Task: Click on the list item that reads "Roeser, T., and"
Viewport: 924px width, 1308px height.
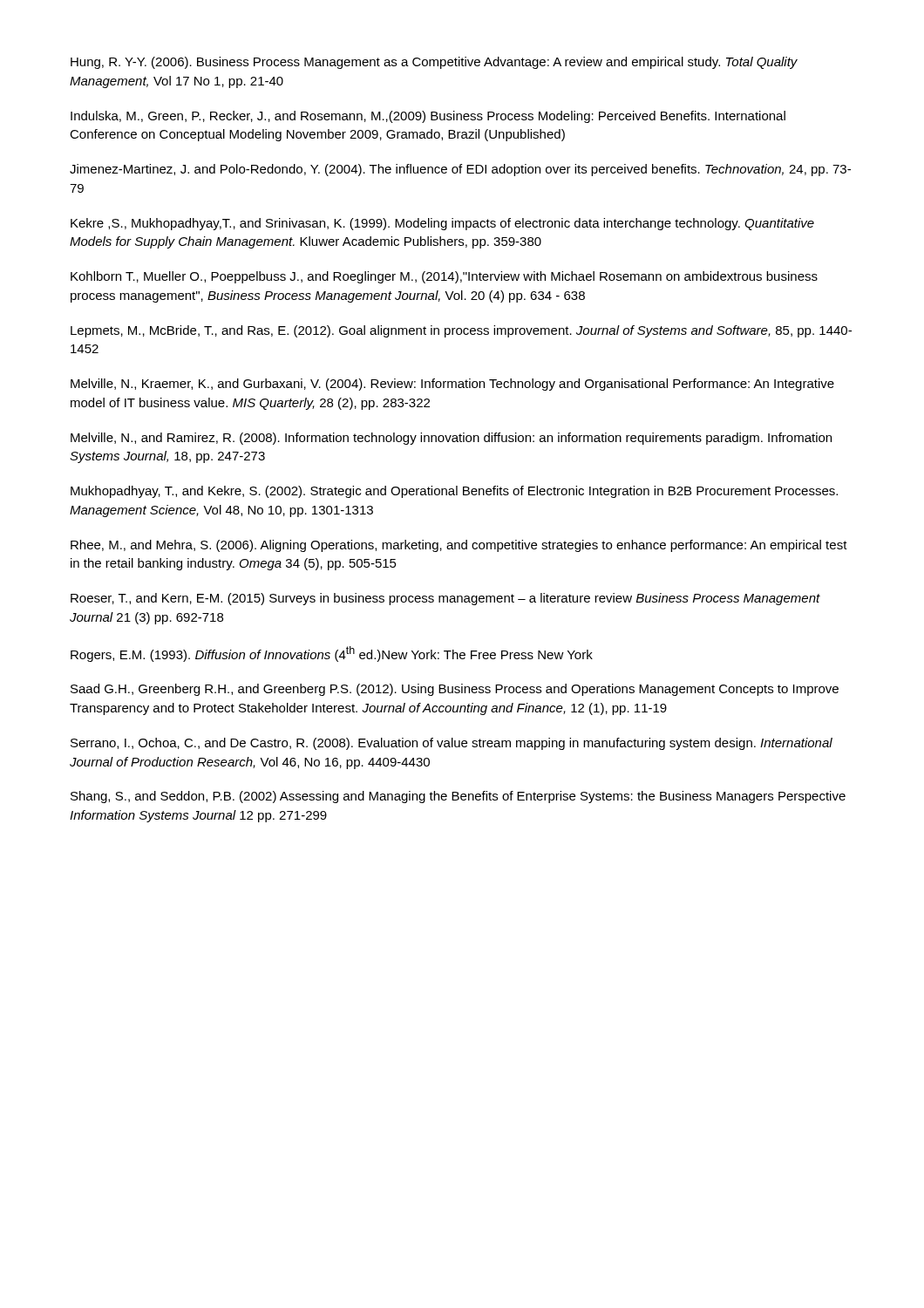Action: (445, 607)
